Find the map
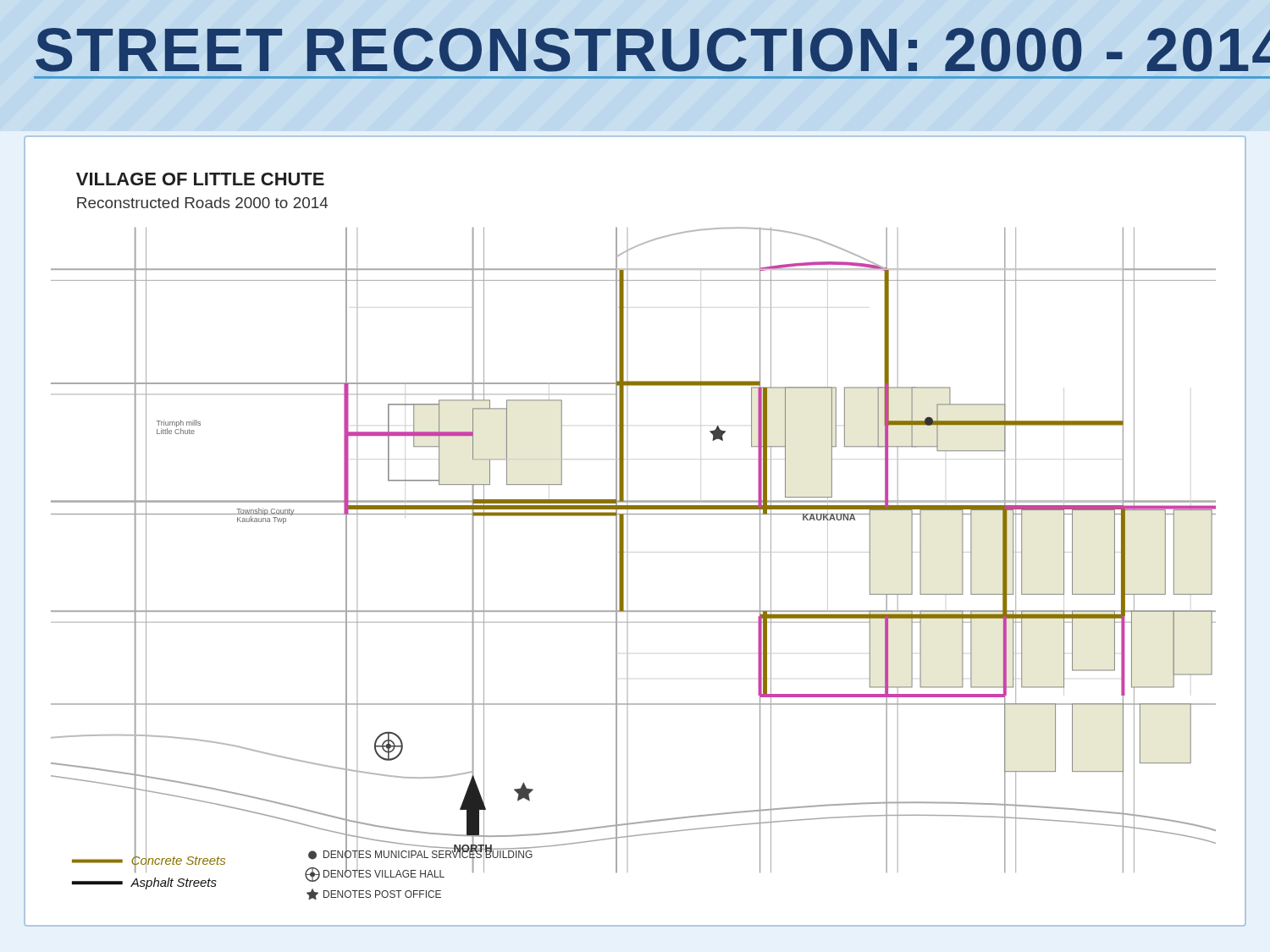Image resolution: width=1270 pixels, height=952 pixels. pos(635,531)
